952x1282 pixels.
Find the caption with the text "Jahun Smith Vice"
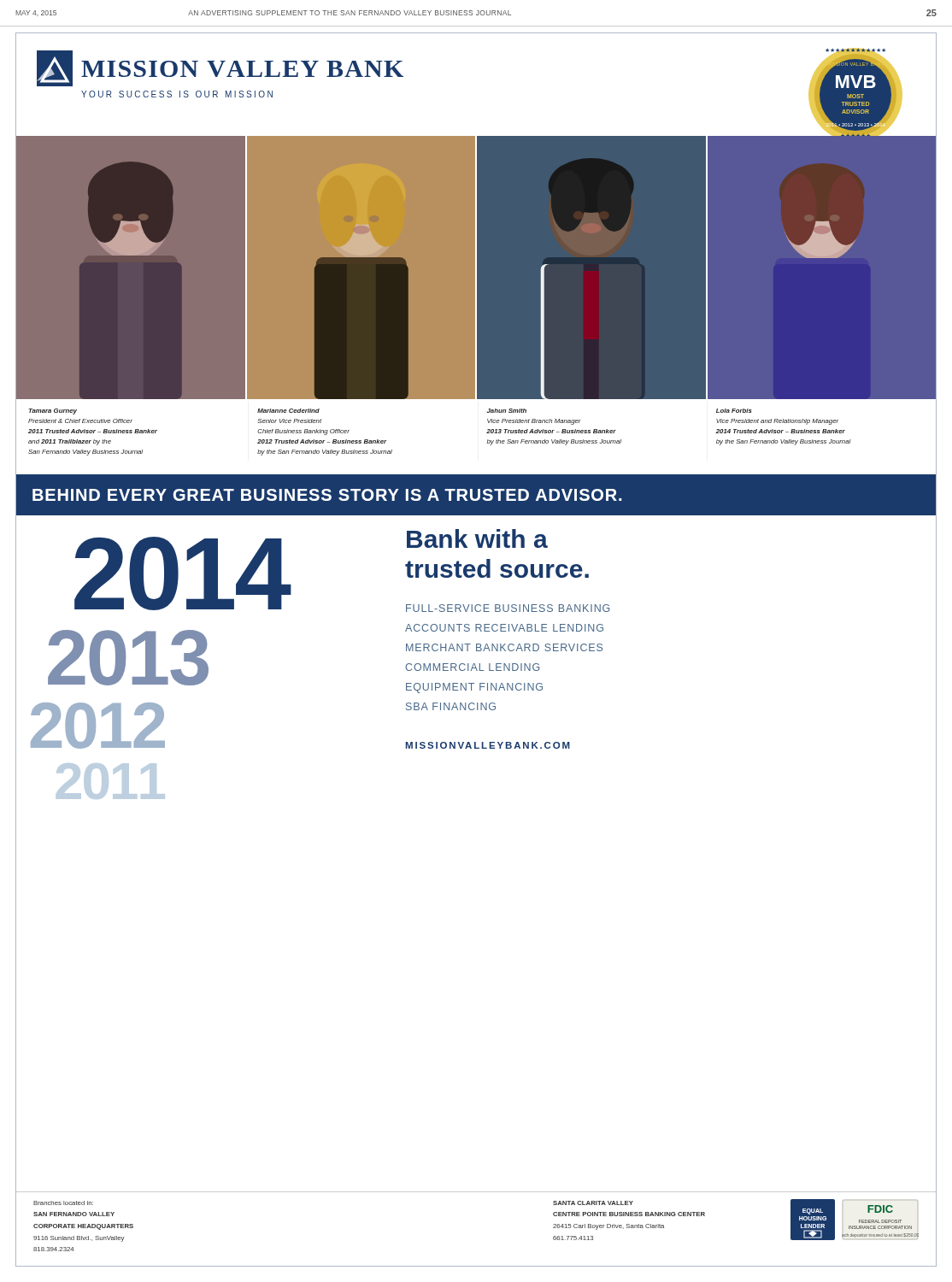pyautogui.click(x=554, y=426)
